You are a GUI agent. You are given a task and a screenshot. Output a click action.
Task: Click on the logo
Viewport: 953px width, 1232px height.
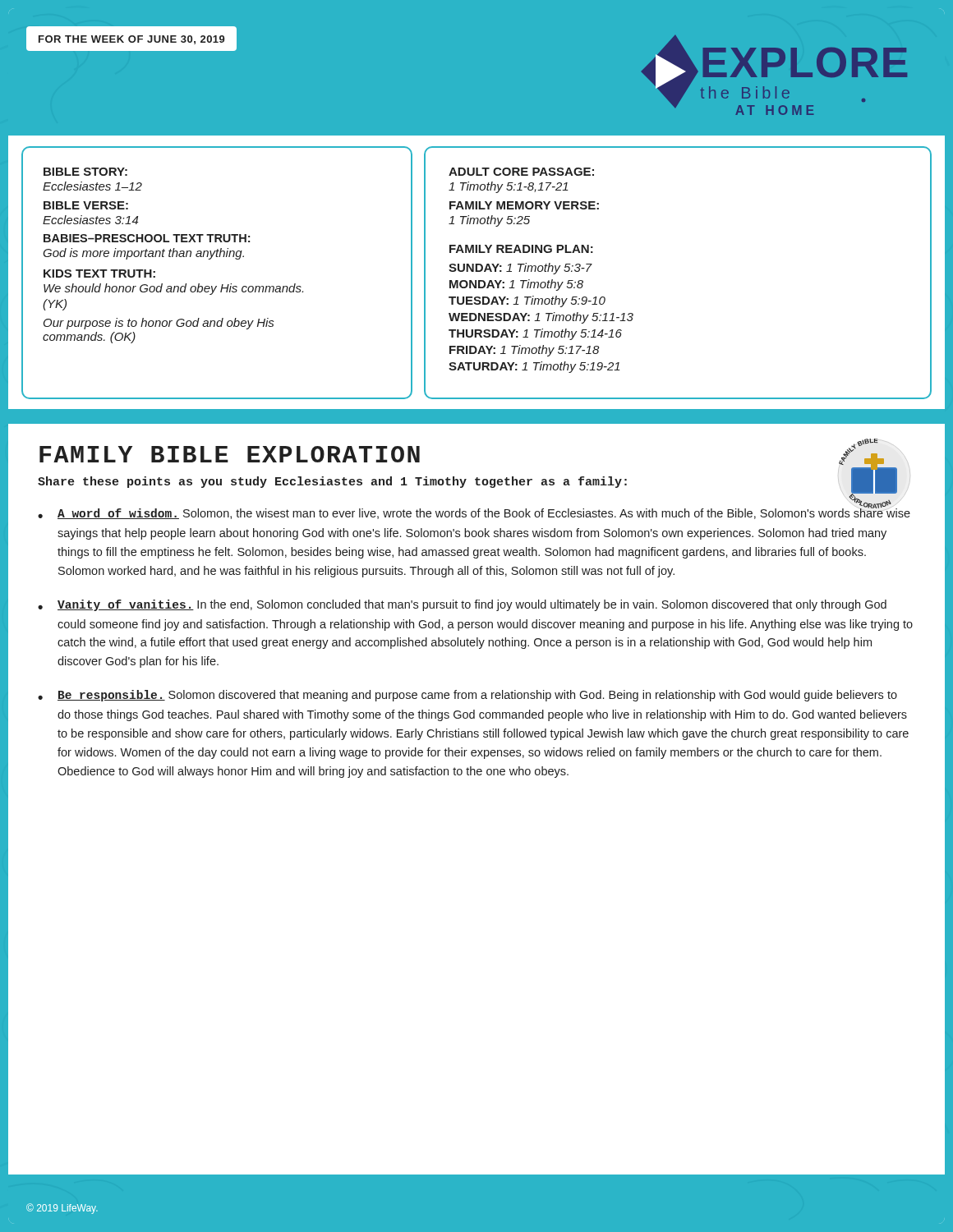pos(780,71)
